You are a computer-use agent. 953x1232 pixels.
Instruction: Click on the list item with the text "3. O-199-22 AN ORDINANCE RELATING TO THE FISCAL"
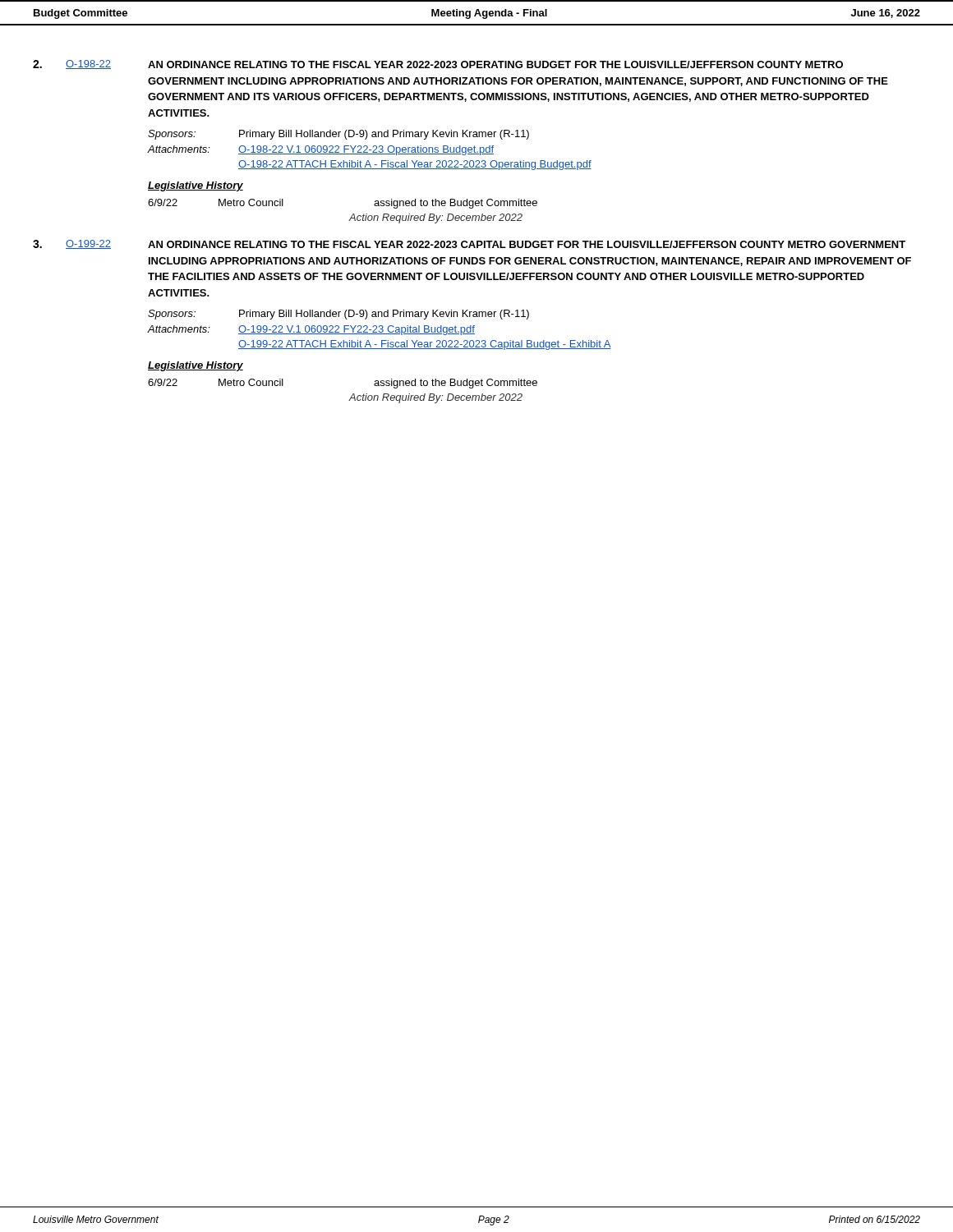[476, 320]
